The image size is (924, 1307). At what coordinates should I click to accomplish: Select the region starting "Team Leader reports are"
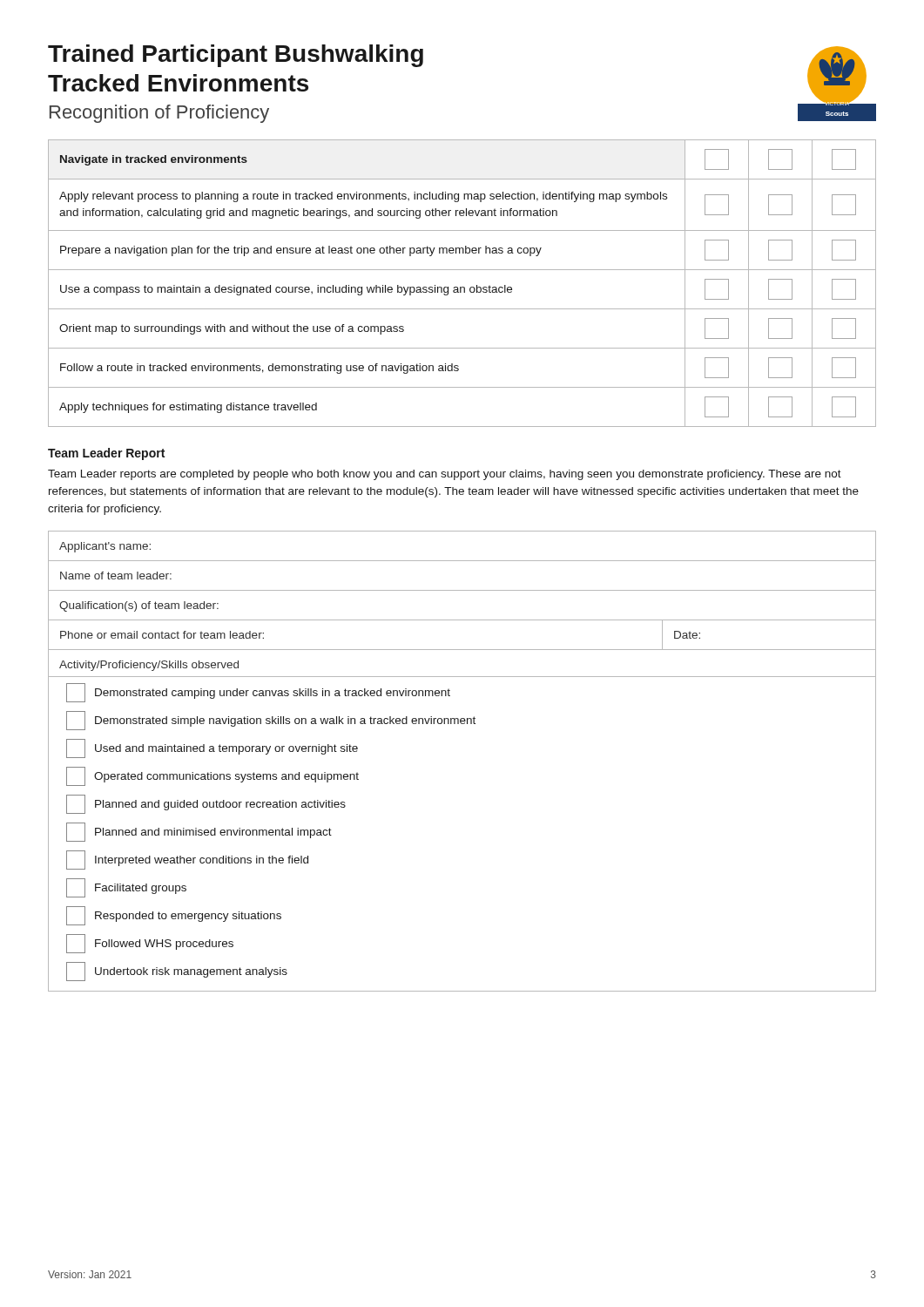click(453, 491)
